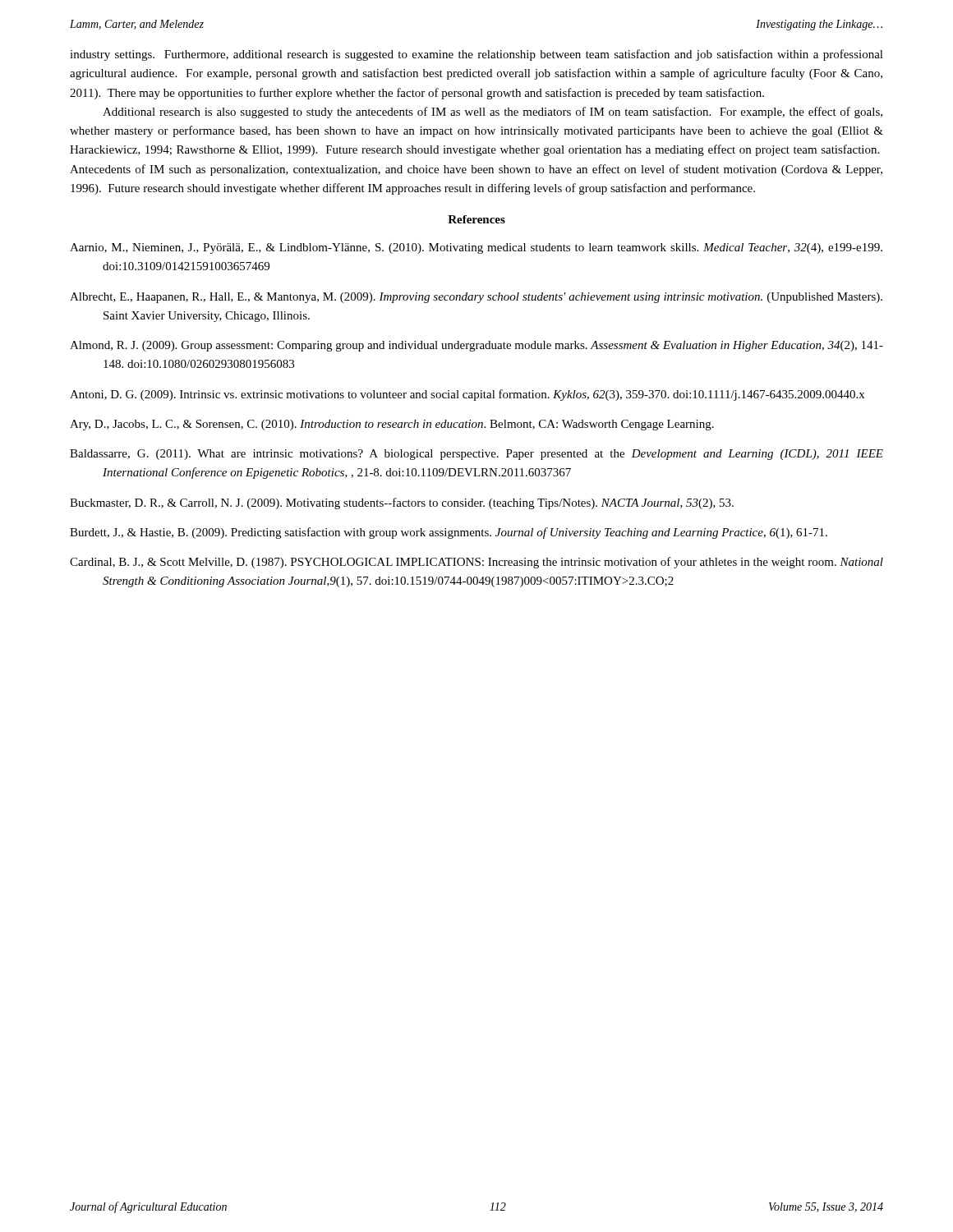The width and height of the screenshot is (953, 1232).
Task: Point to the passage starting "Almond, R. J. (2009). Group assessment: Comparing"
Action: 476,355
